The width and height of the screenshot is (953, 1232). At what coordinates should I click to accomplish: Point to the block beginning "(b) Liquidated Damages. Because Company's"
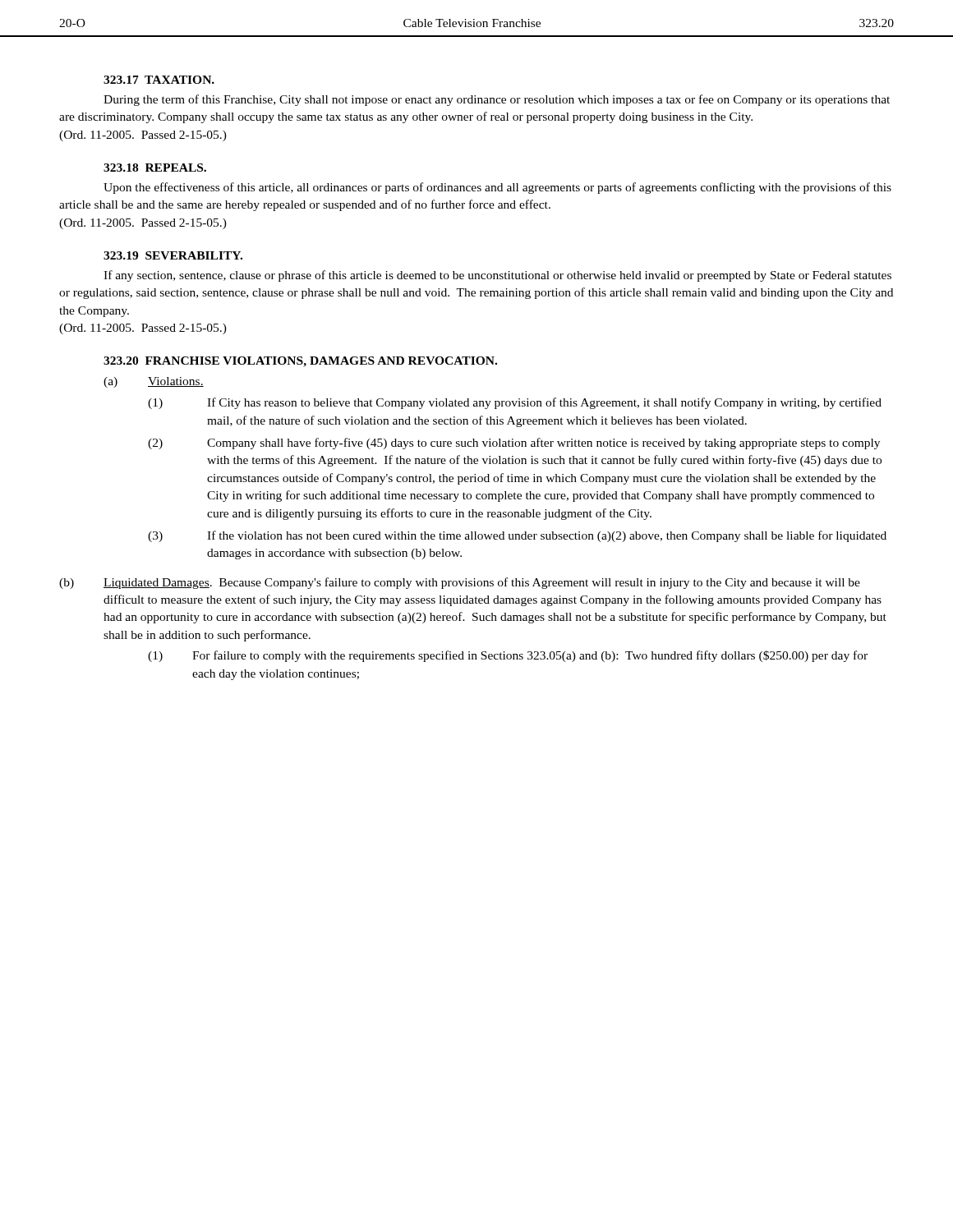(x=476, y=608)
